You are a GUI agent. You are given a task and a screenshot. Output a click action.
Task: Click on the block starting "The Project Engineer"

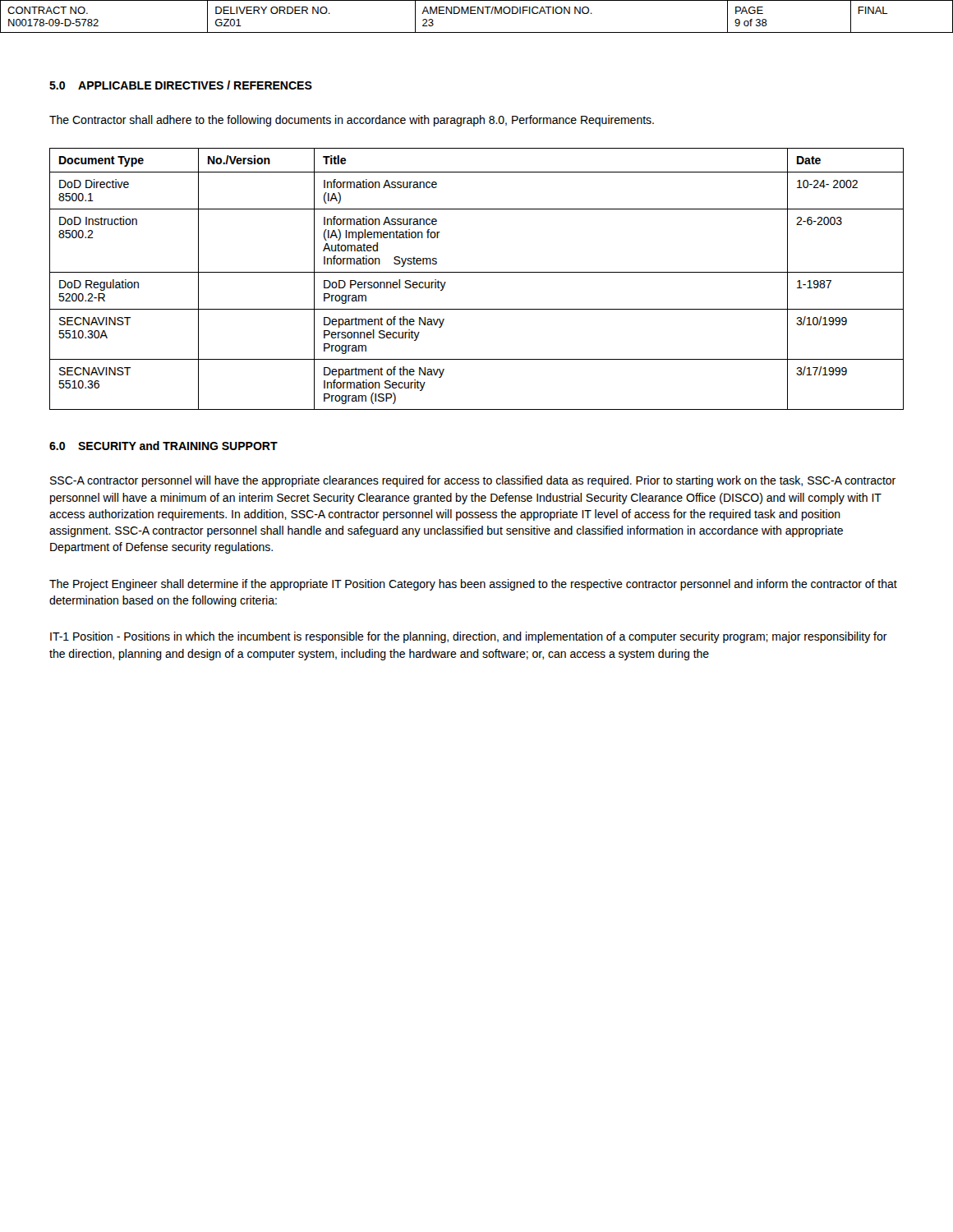click(473, 592)
